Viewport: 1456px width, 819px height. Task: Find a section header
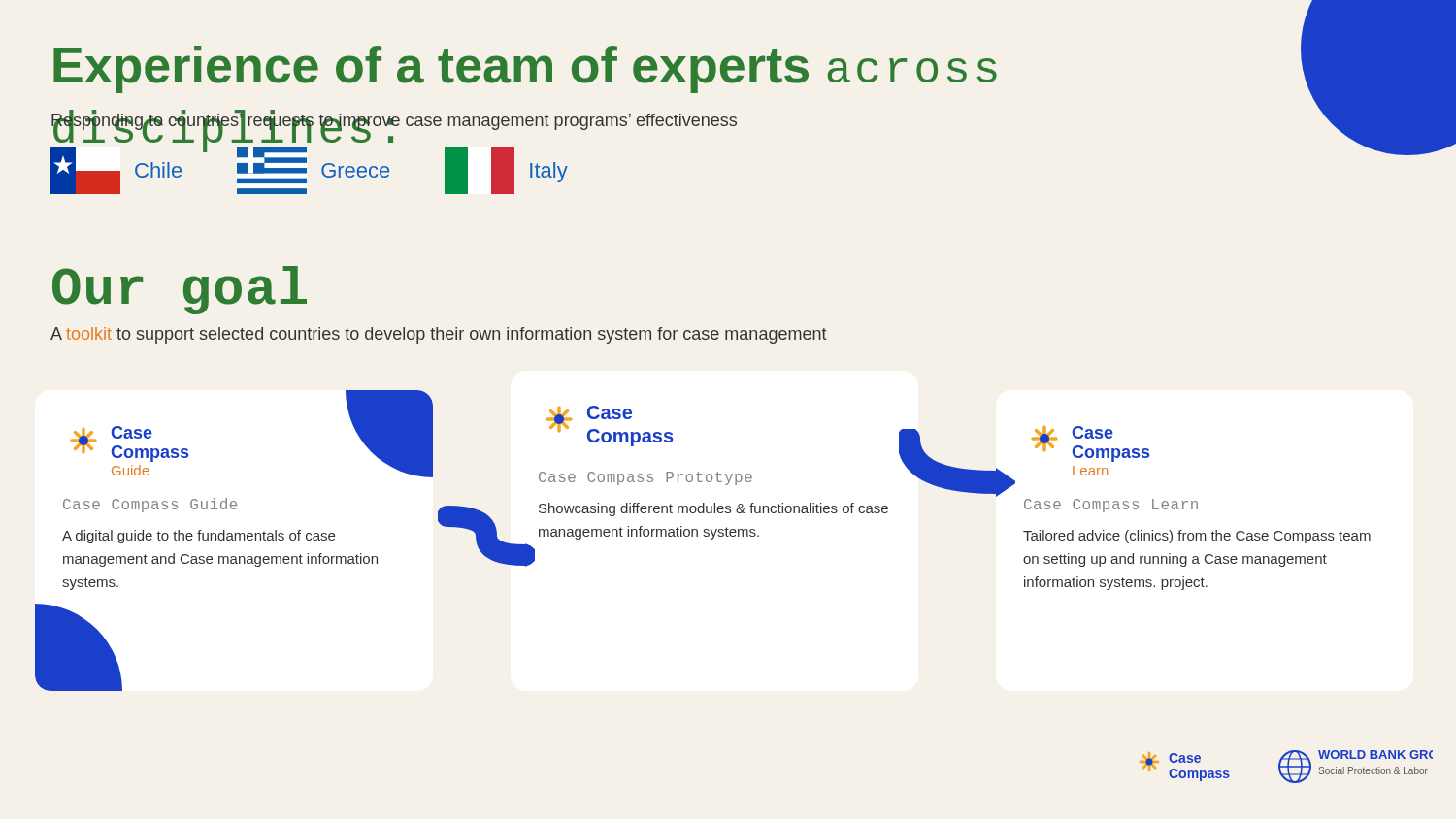tap(180, 290)
